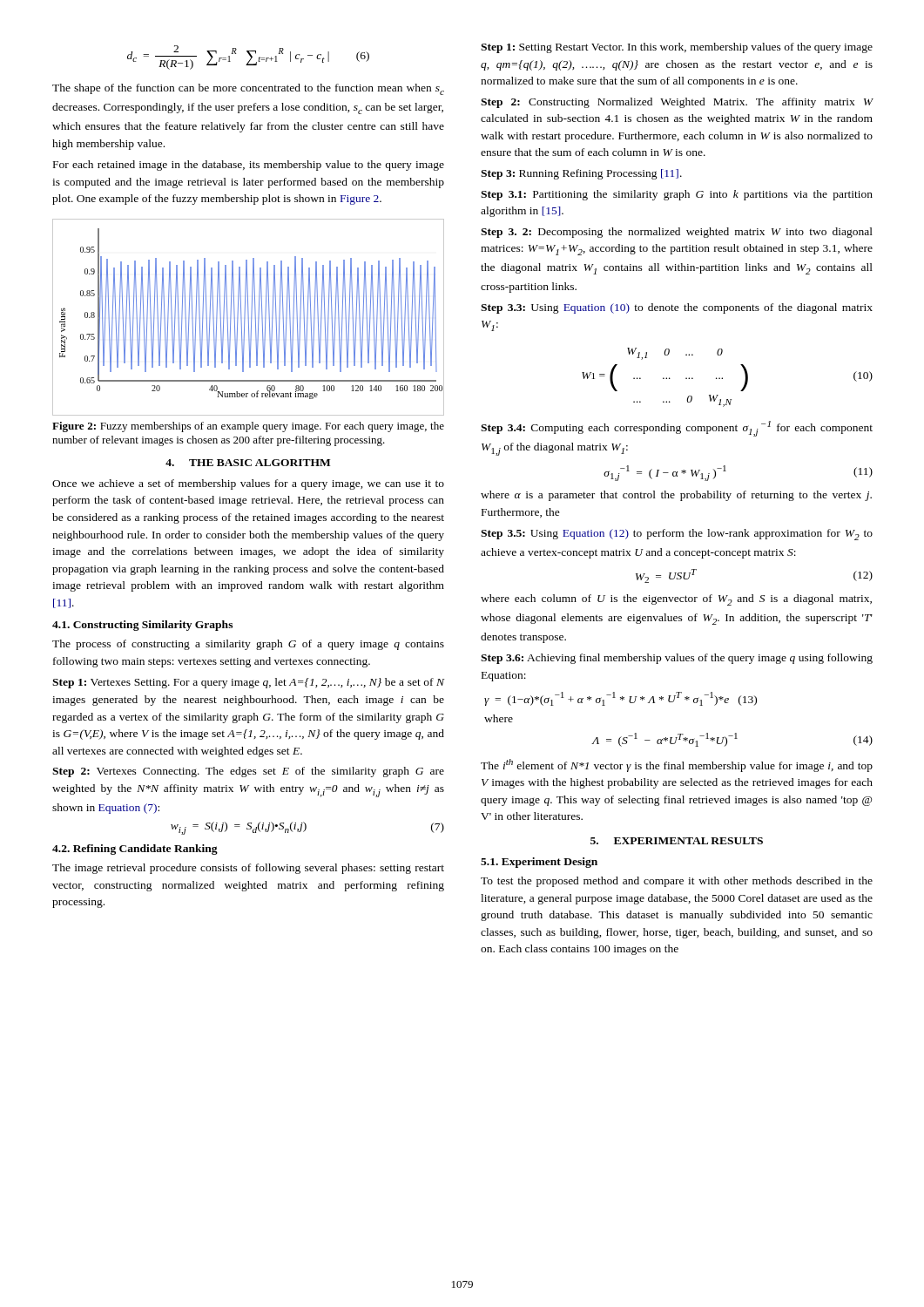924x1307 pixels.
Task: Locate the block of text that opens with "The process of"
Action: (248, 726)
